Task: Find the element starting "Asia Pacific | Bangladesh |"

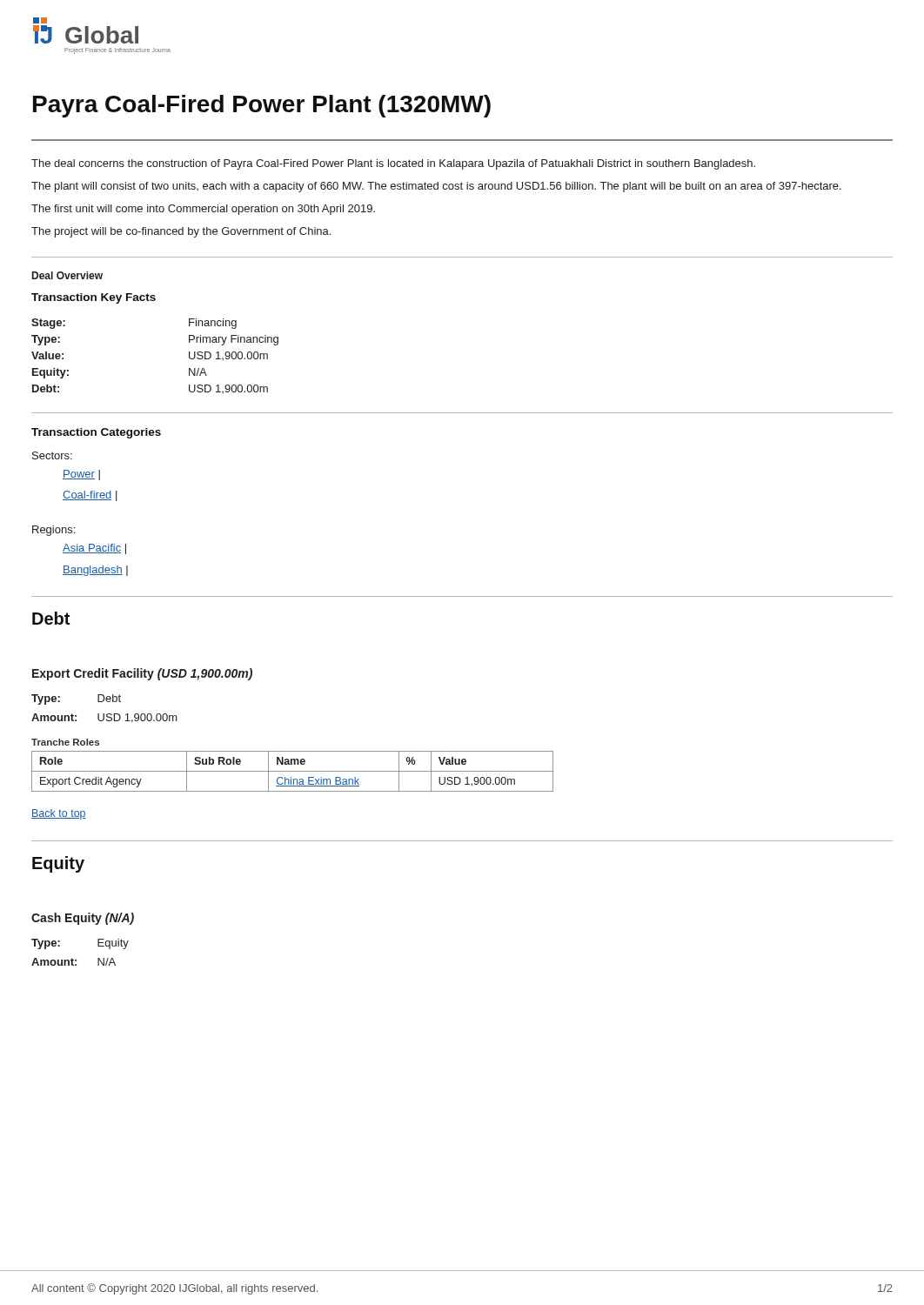Action: [96, 558]
